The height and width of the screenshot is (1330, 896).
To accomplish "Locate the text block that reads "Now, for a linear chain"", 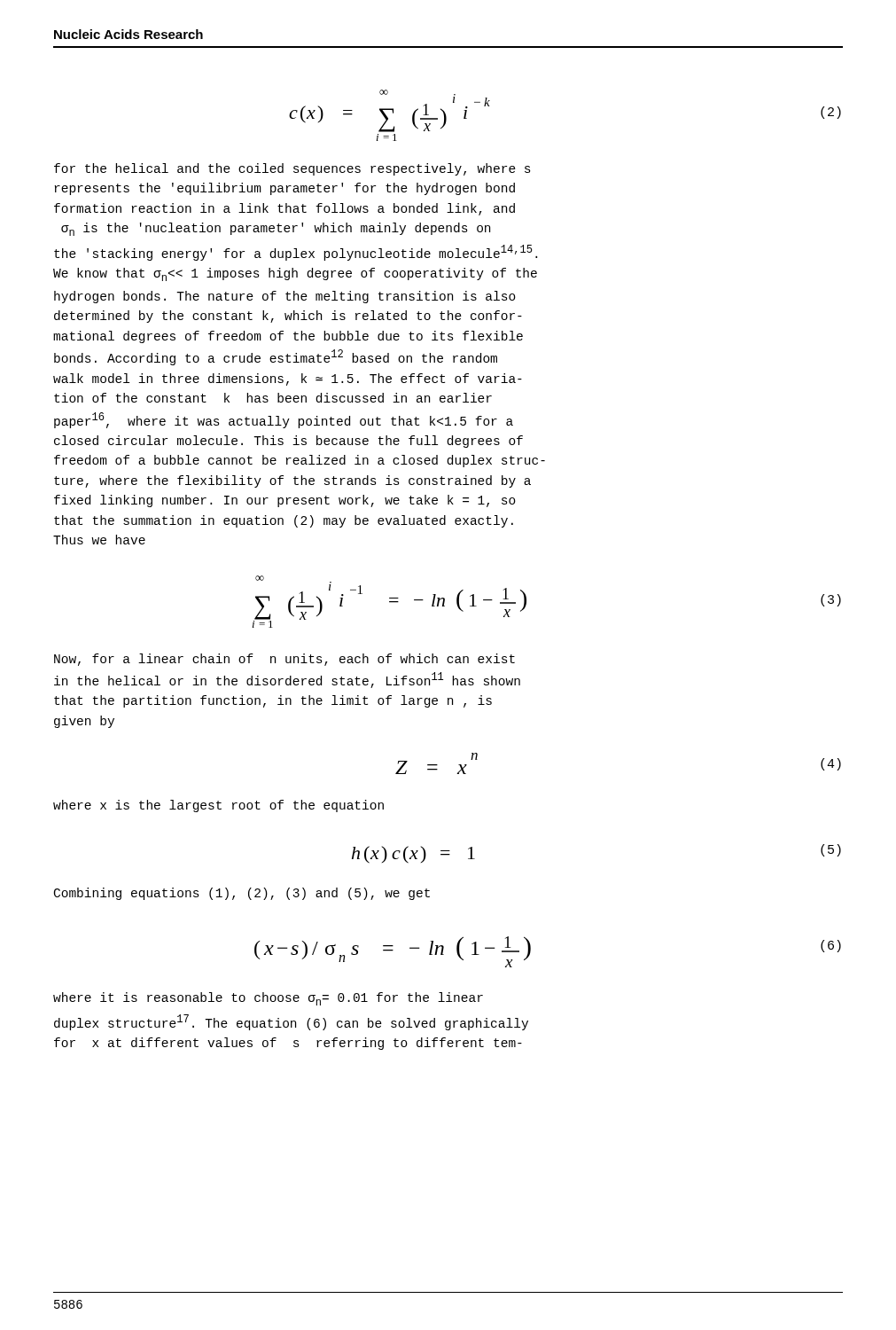I will 287,690.
